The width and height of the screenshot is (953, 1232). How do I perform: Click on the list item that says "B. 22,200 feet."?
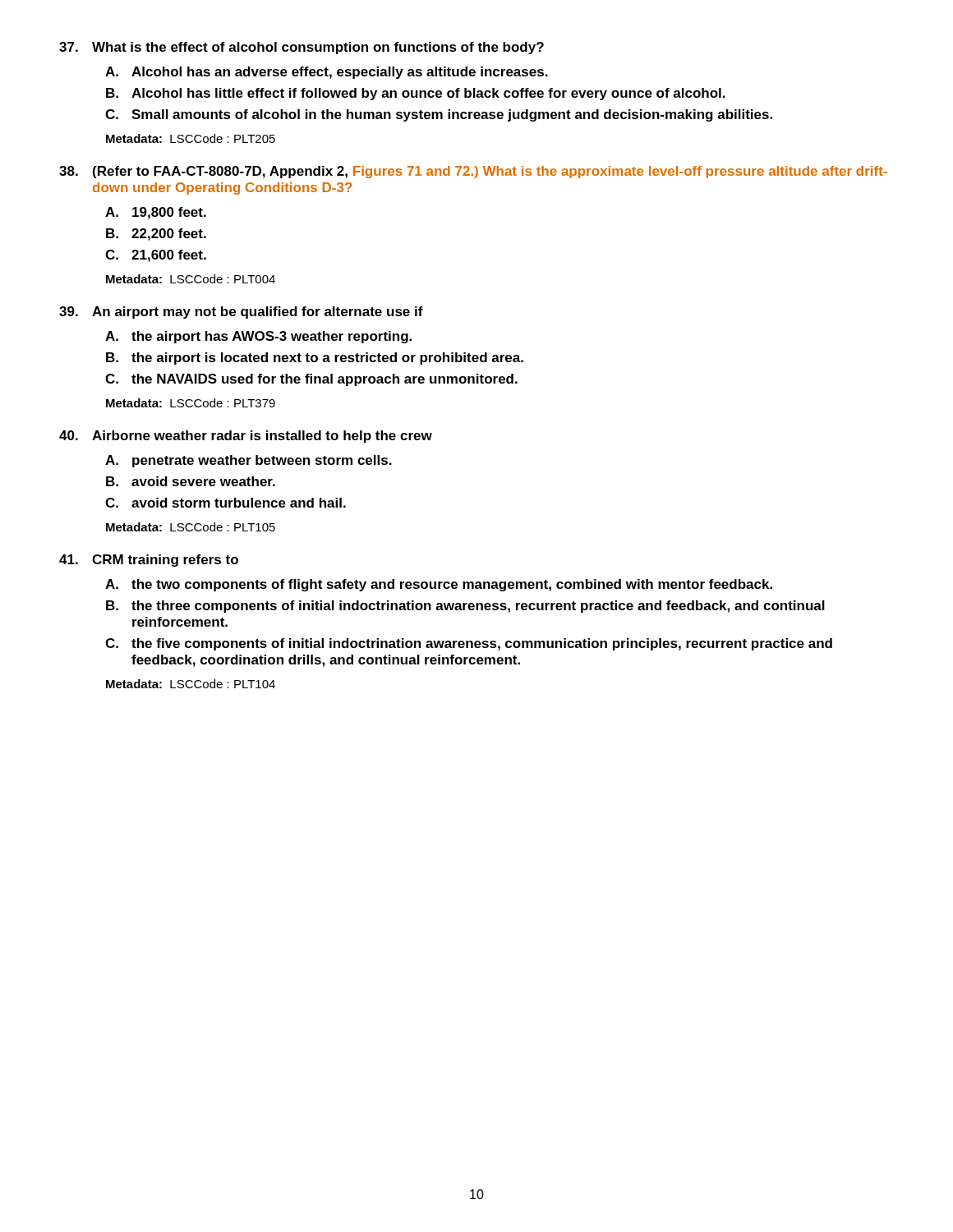pyautogui.click(x=156, y=234)
